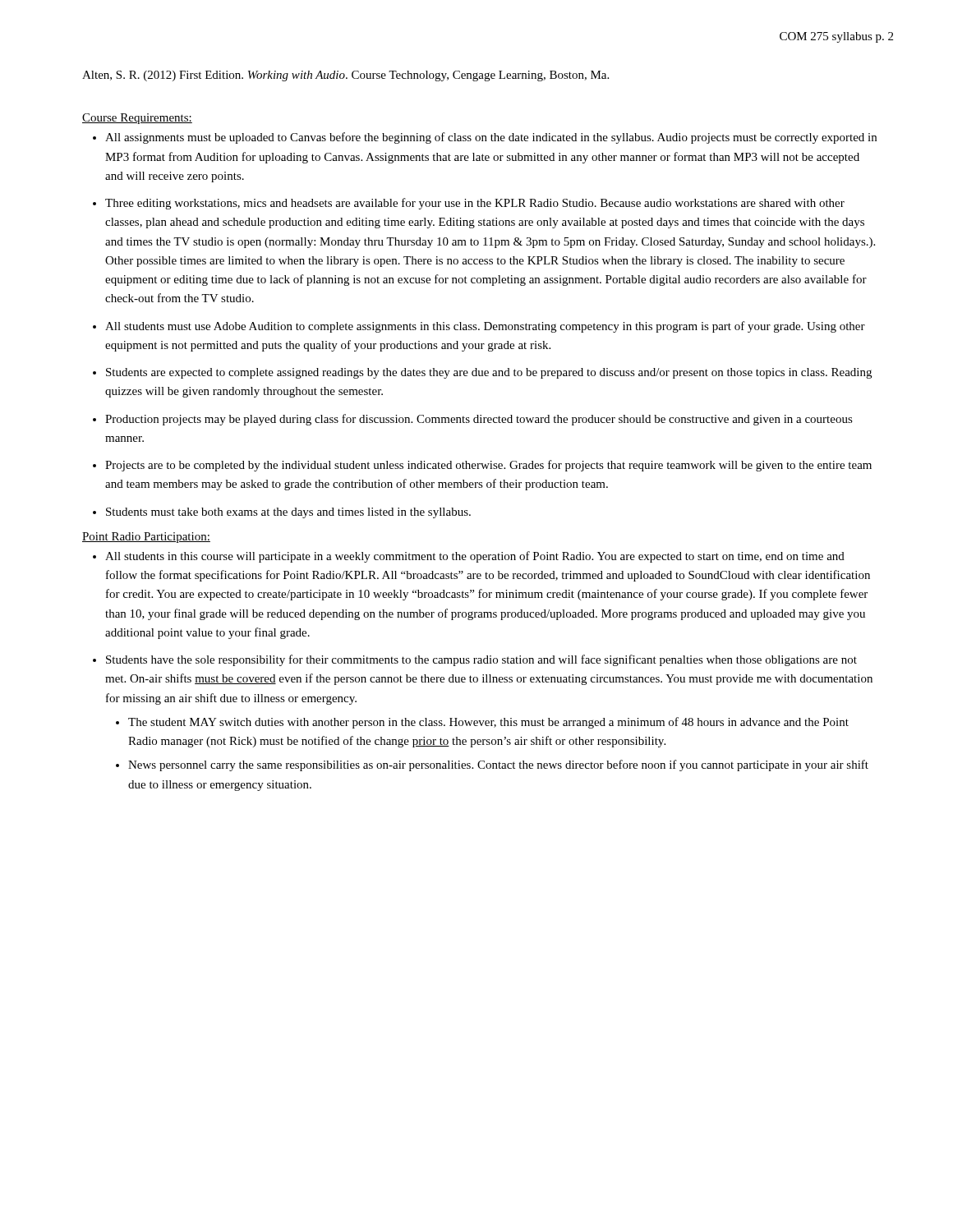Viewport: 953px width, 1232px height.
Task: Locate the block of text that opens with "Projects are to"
Action: pyautogui.click(x=489, y=474)
